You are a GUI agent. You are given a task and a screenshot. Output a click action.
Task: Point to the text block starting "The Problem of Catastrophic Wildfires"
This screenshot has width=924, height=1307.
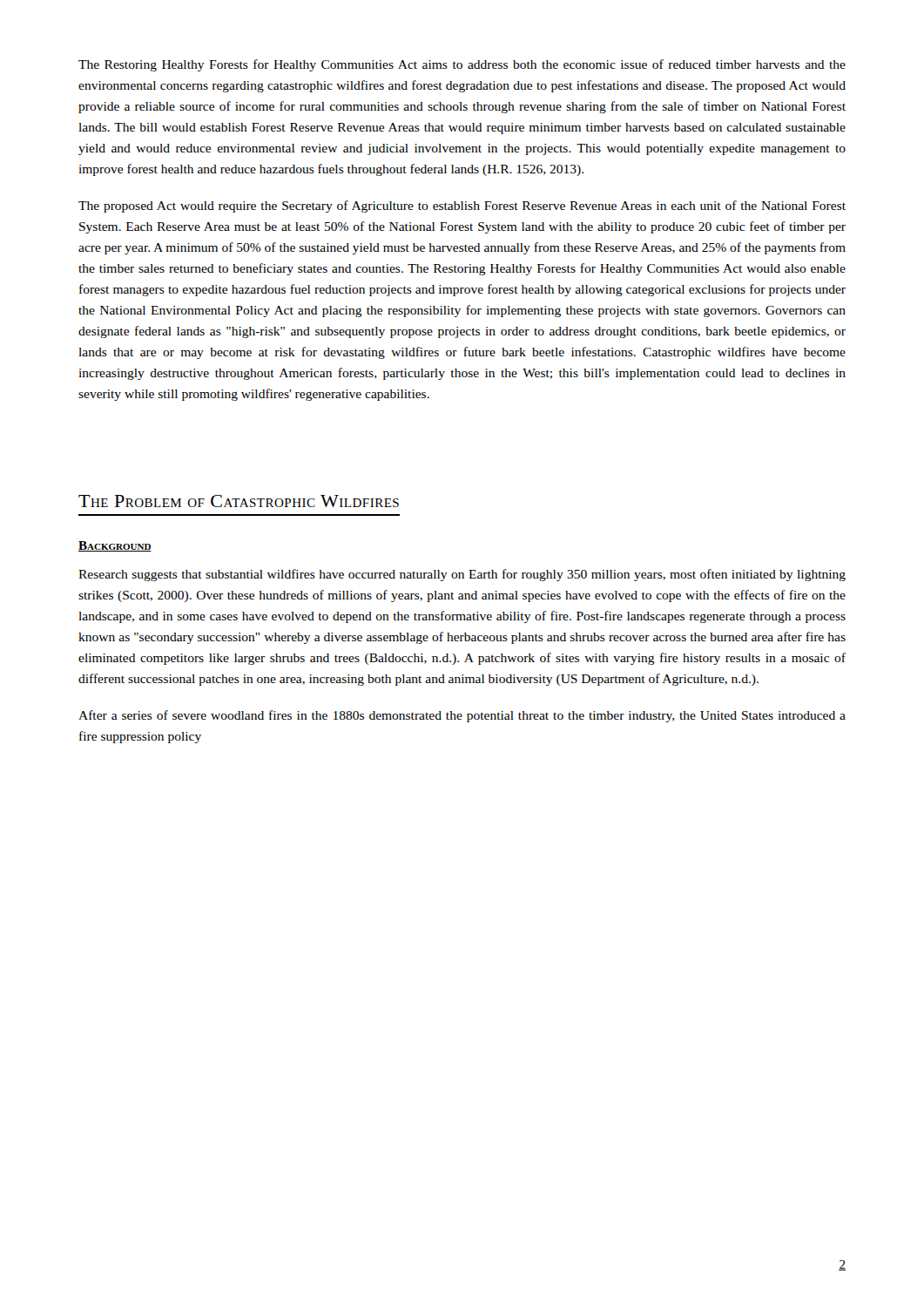(x=239, y=503)
